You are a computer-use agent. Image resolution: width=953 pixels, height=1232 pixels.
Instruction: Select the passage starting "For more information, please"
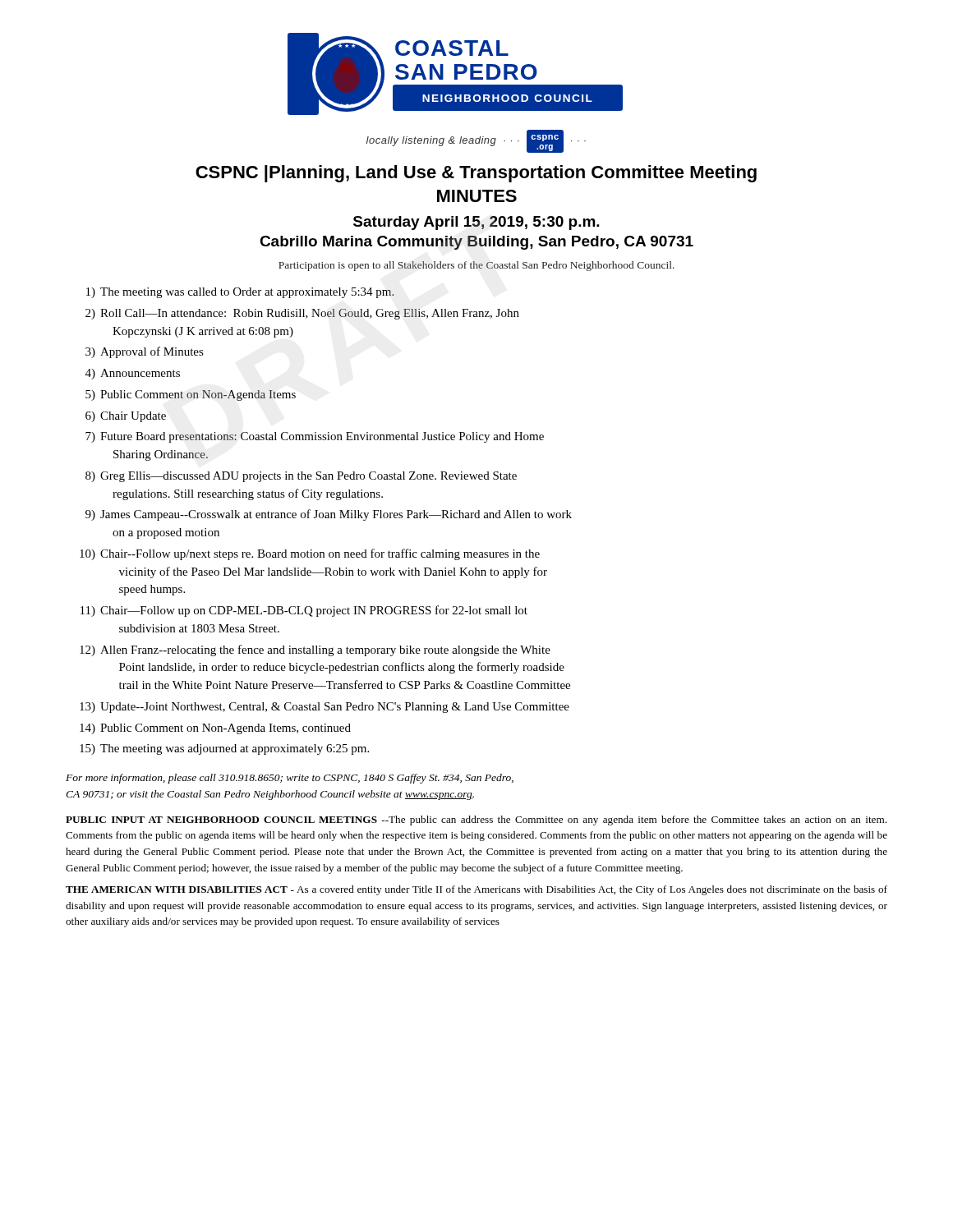pyautogui.click(x=290, y=786)
